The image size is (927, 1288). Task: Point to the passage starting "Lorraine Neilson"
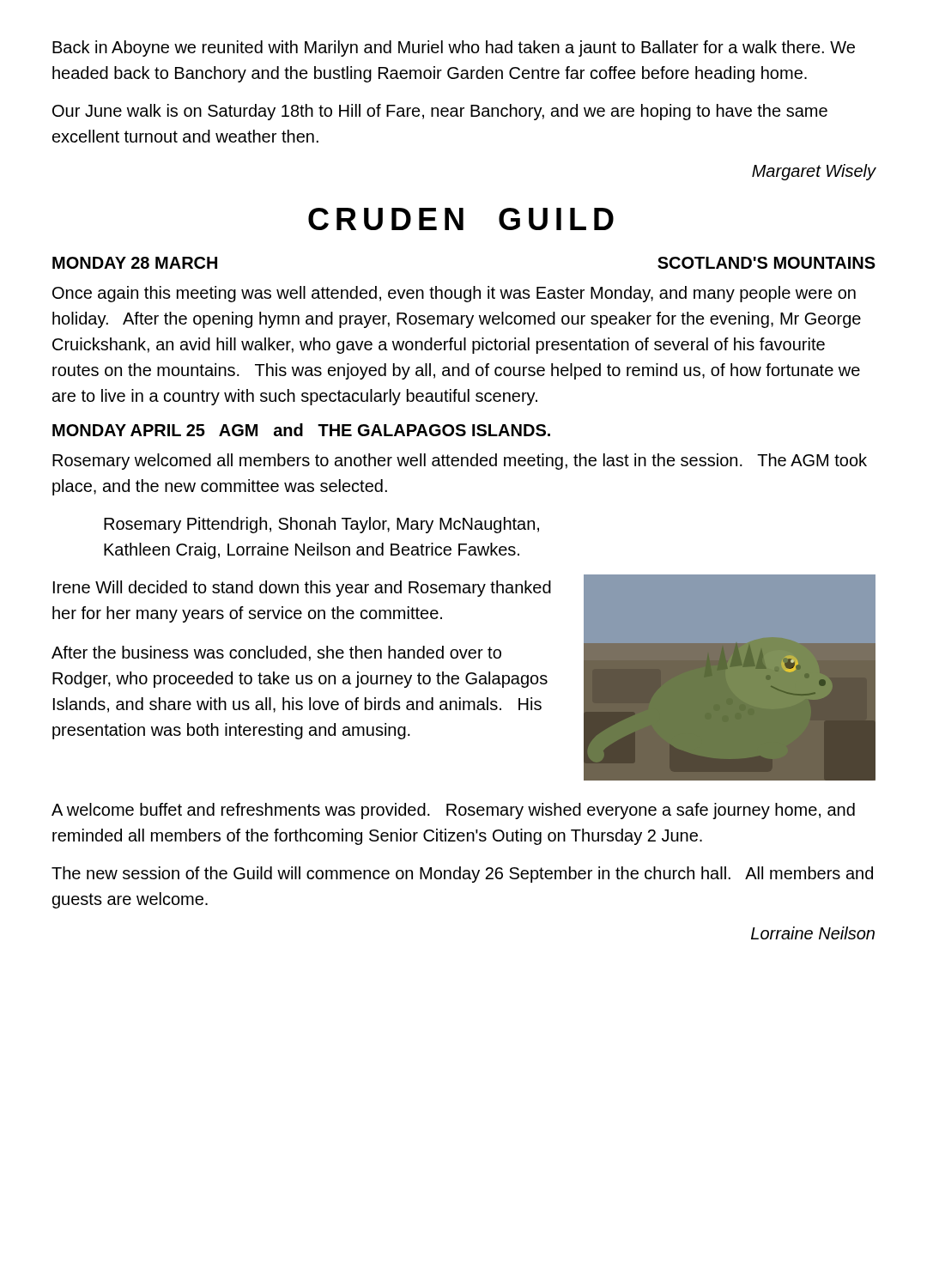tap(813, 933)
